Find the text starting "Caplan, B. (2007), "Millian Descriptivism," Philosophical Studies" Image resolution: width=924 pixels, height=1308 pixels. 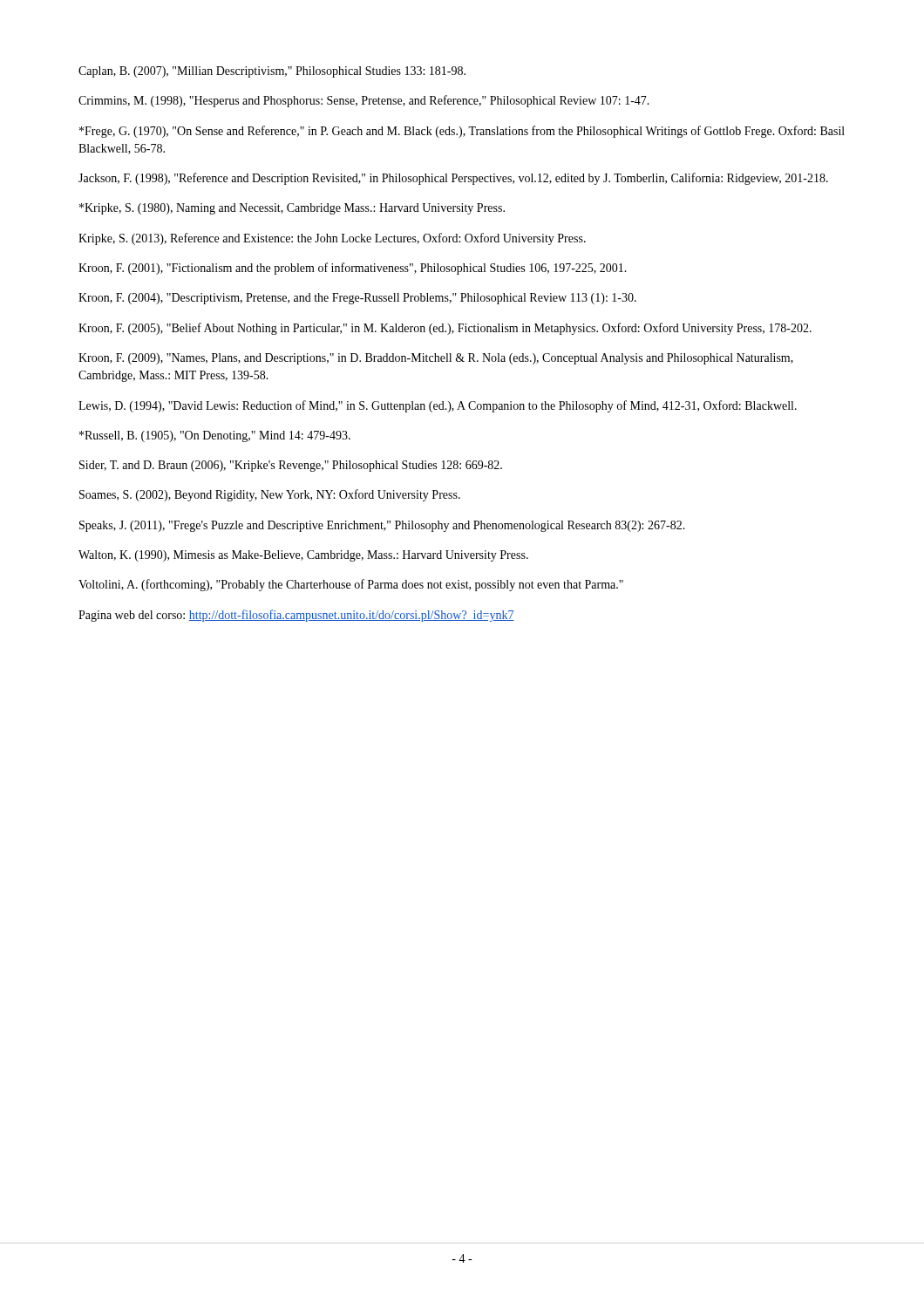[272, 71]
